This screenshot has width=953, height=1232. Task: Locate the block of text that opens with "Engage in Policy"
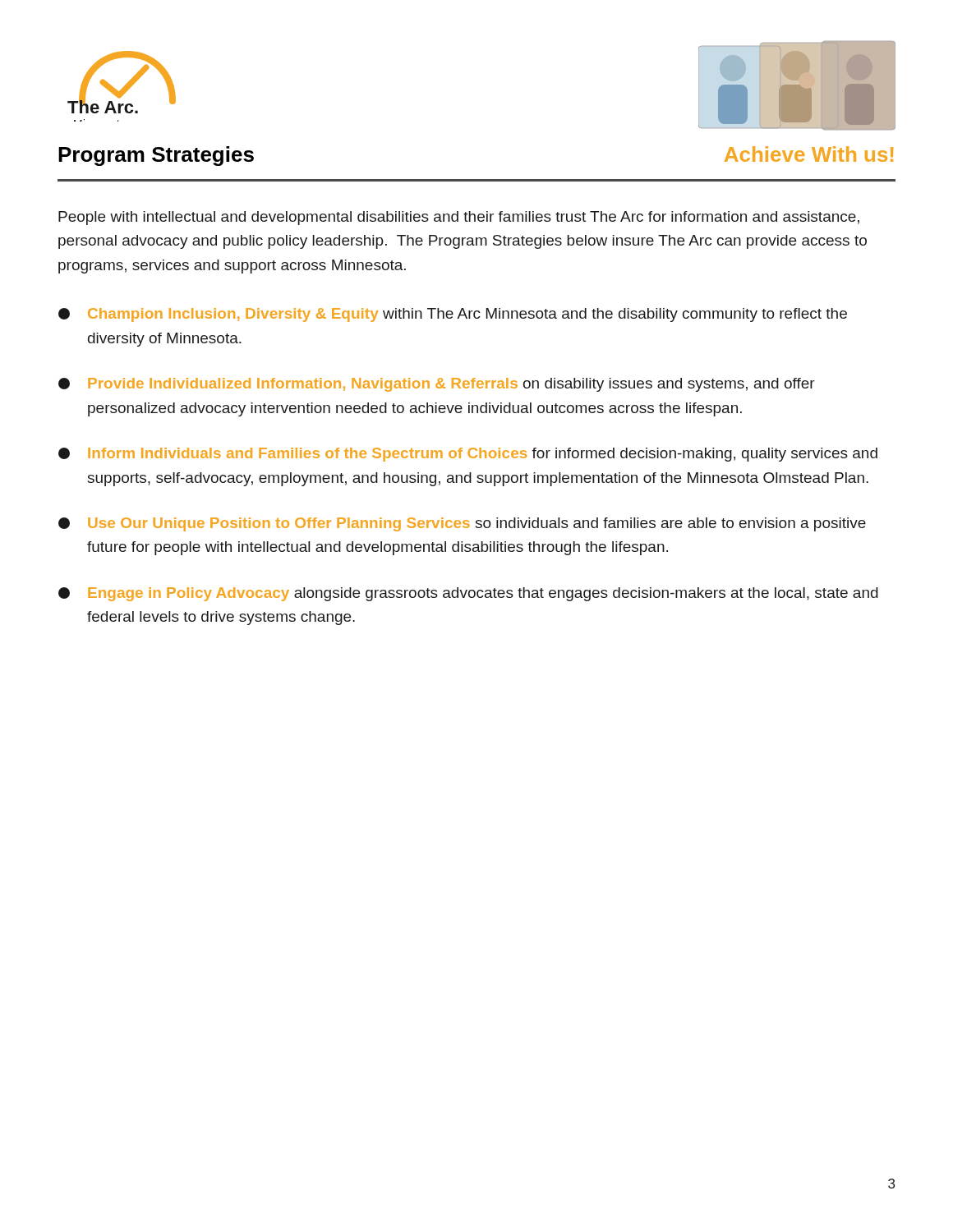(x=476, y=605)
